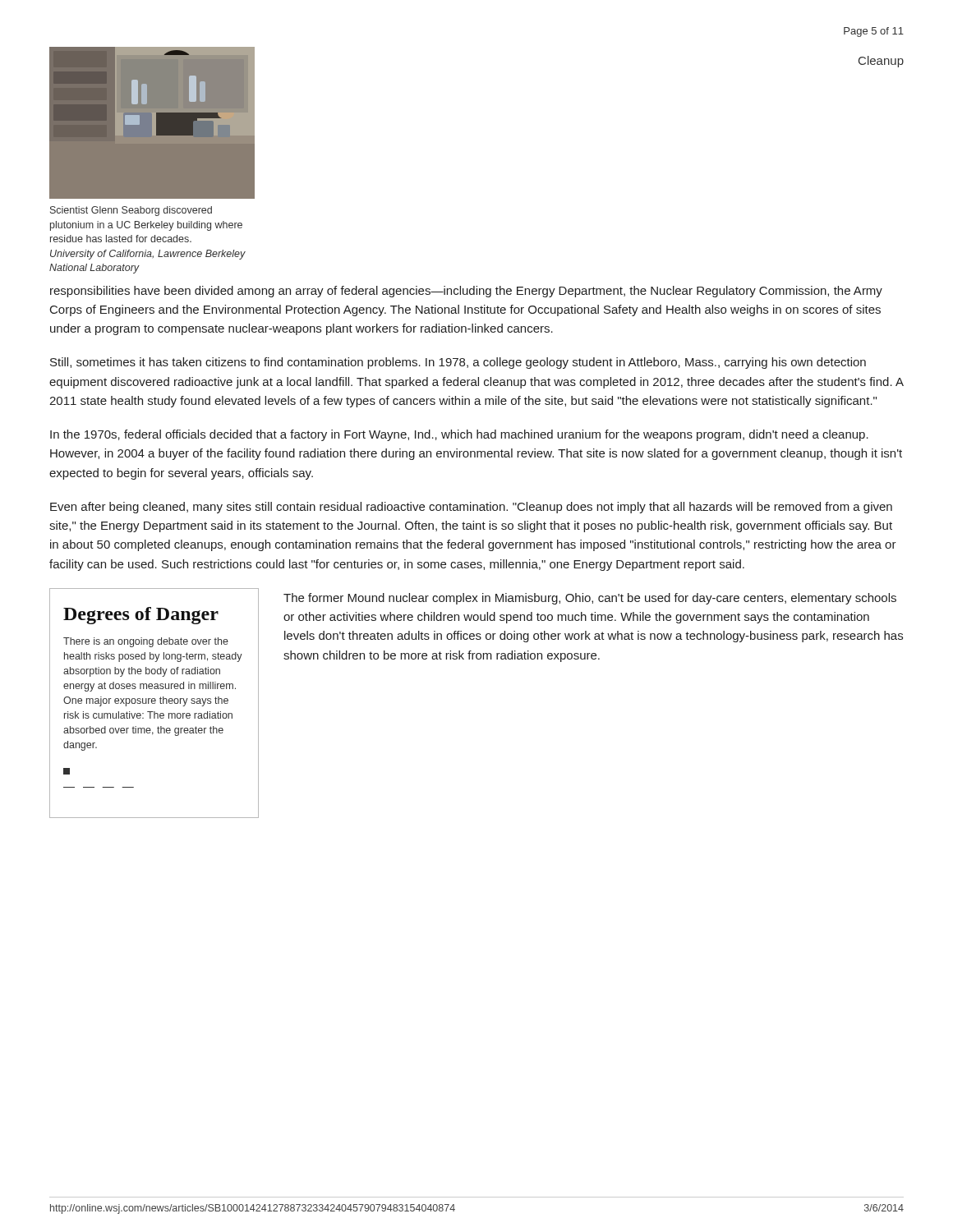This screenshot has height=1232, width=953.
Task: Find "Degrees of Danger" on this page
Action: [x=141, y=613]
